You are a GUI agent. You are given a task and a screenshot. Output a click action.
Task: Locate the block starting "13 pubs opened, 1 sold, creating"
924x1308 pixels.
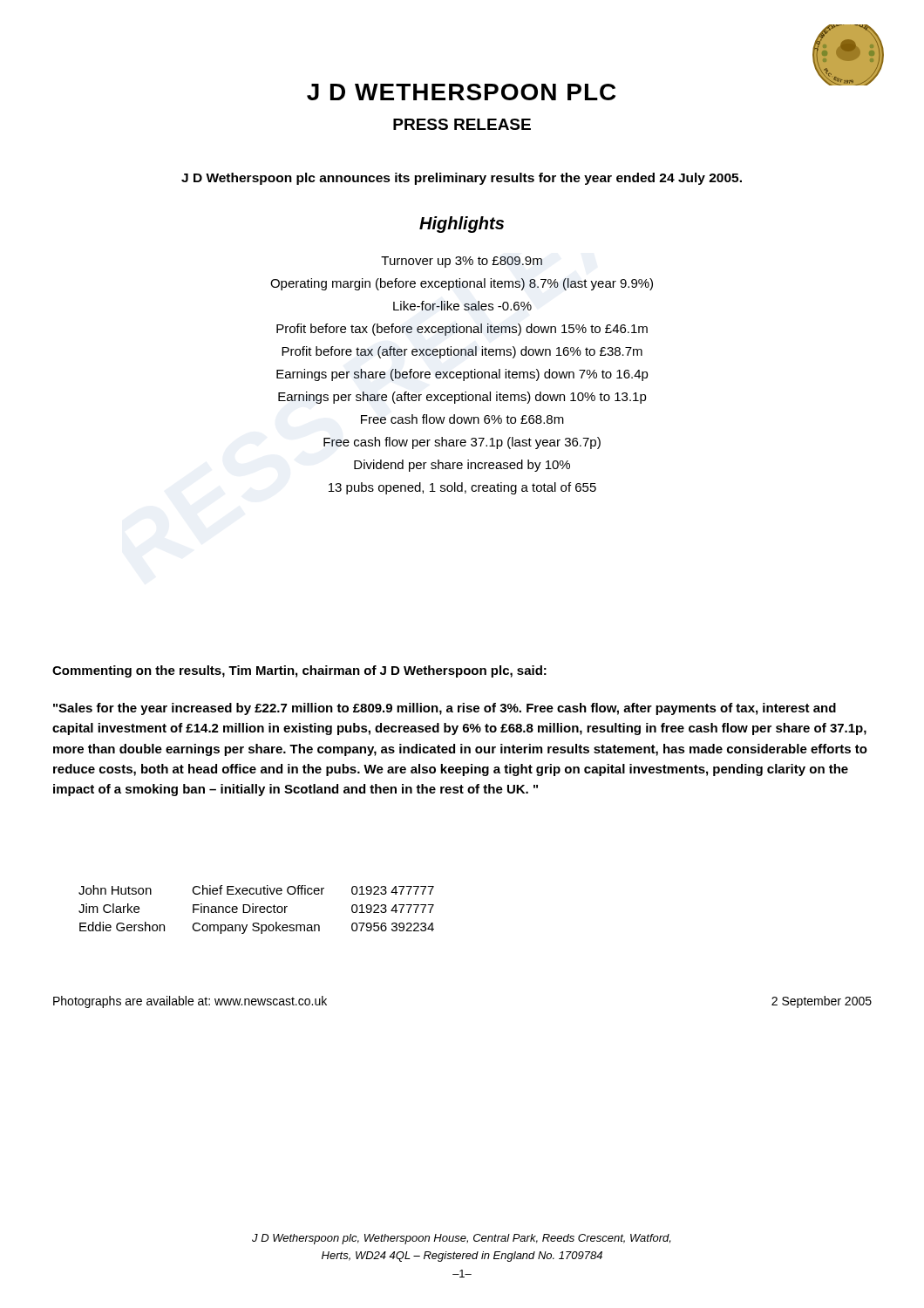462,487
